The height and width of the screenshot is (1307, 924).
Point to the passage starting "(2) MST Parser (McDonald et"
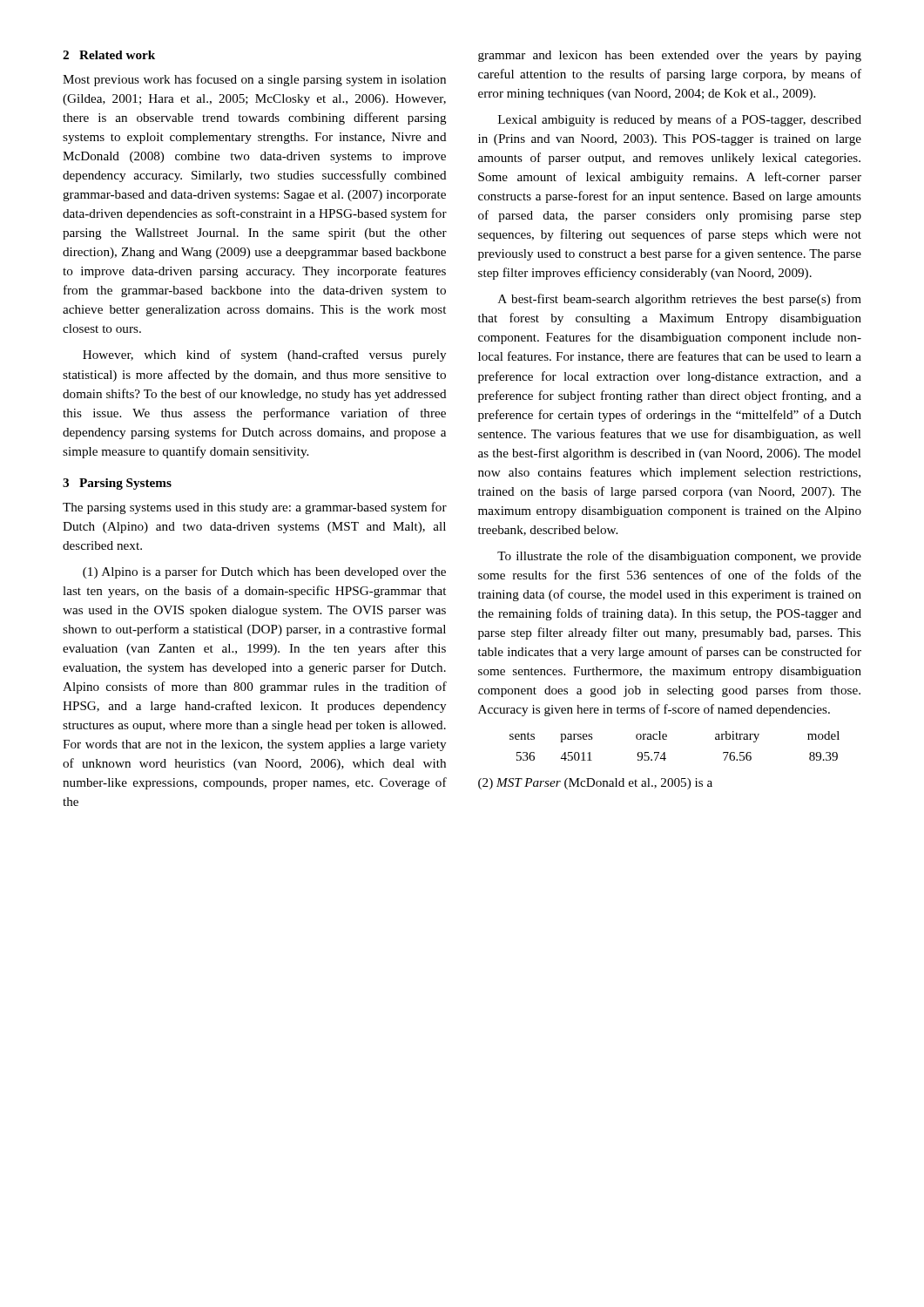(x=595, y=782)
